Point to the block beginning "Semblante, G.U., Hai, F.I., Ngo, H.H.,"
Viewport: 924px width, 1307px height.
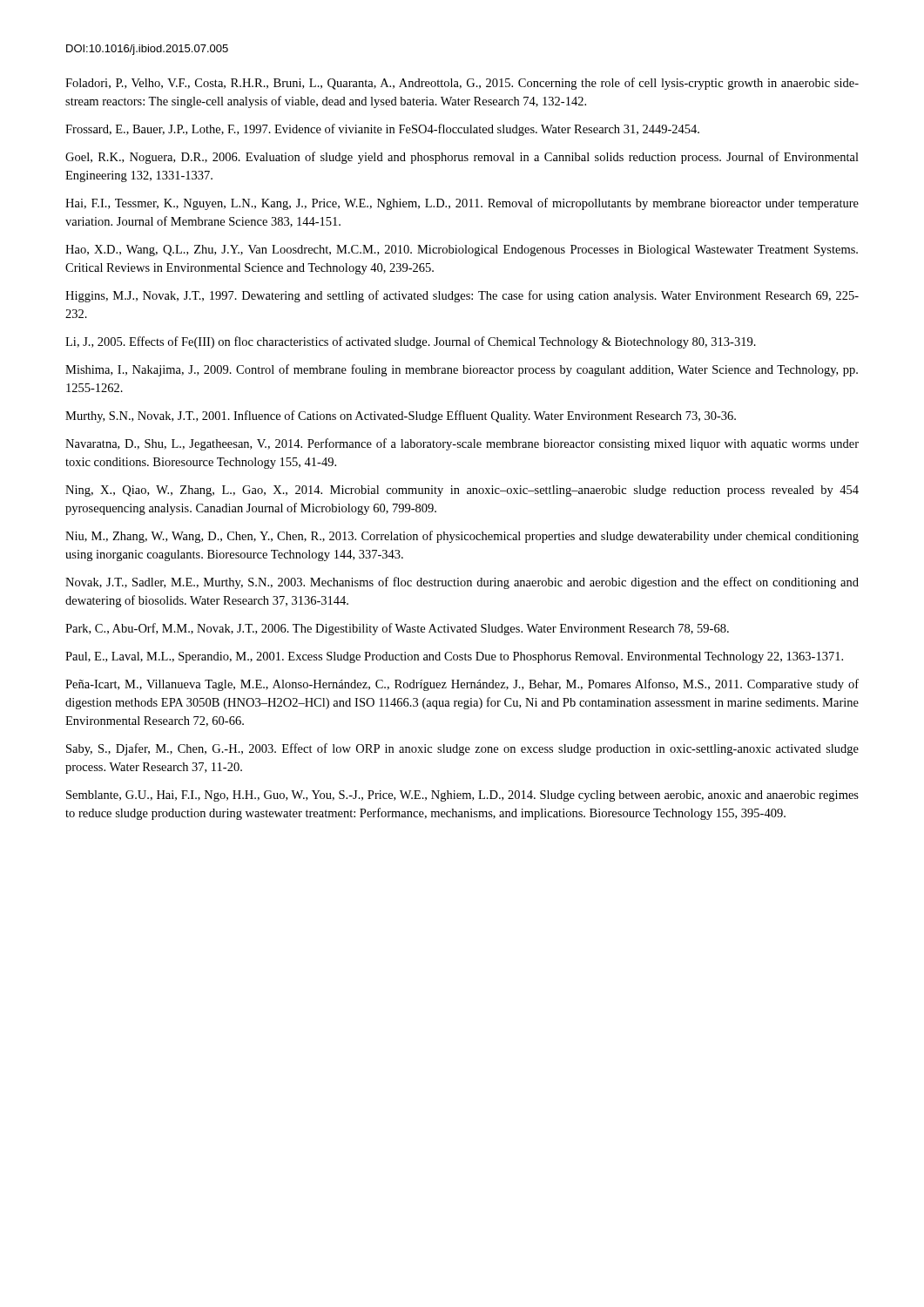[462, 804]
